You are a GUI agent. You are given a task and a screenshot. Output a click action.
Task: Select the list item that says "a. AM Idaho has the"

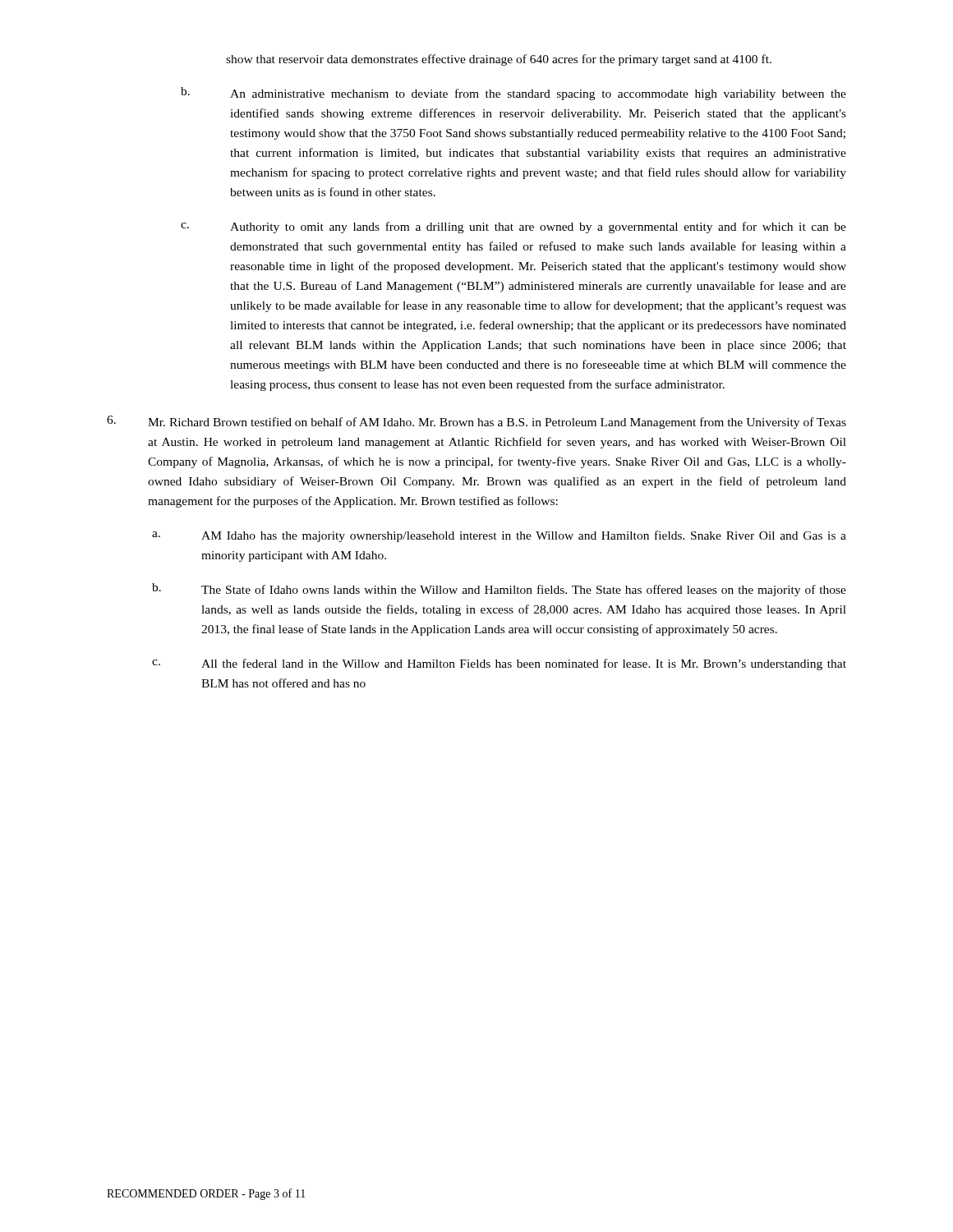(x=499, y=546)
